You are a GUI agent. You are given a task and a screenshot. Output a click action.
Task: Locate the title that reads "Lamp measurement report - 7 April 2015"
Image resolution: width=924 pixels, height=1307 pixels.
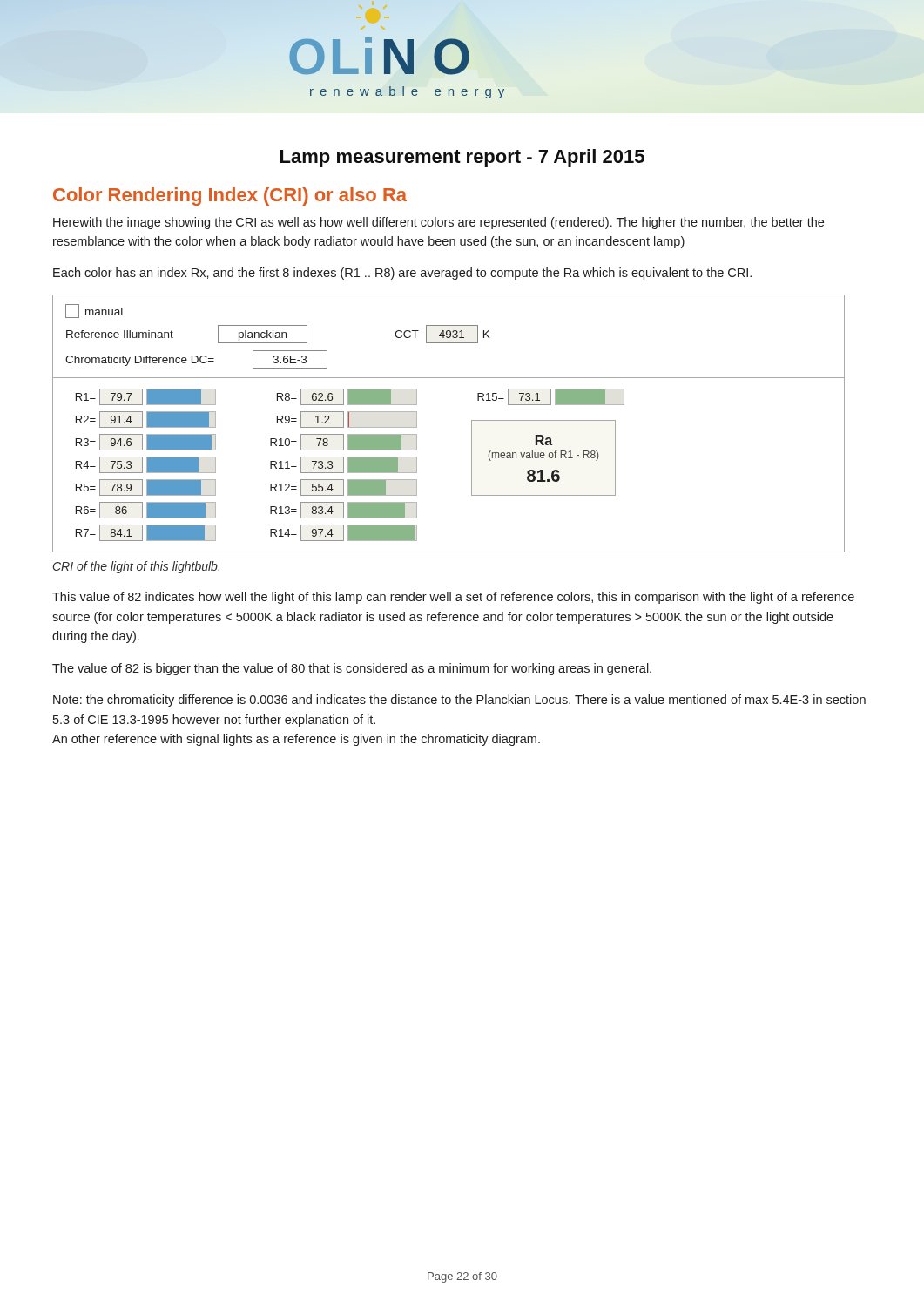click(462, 156)
